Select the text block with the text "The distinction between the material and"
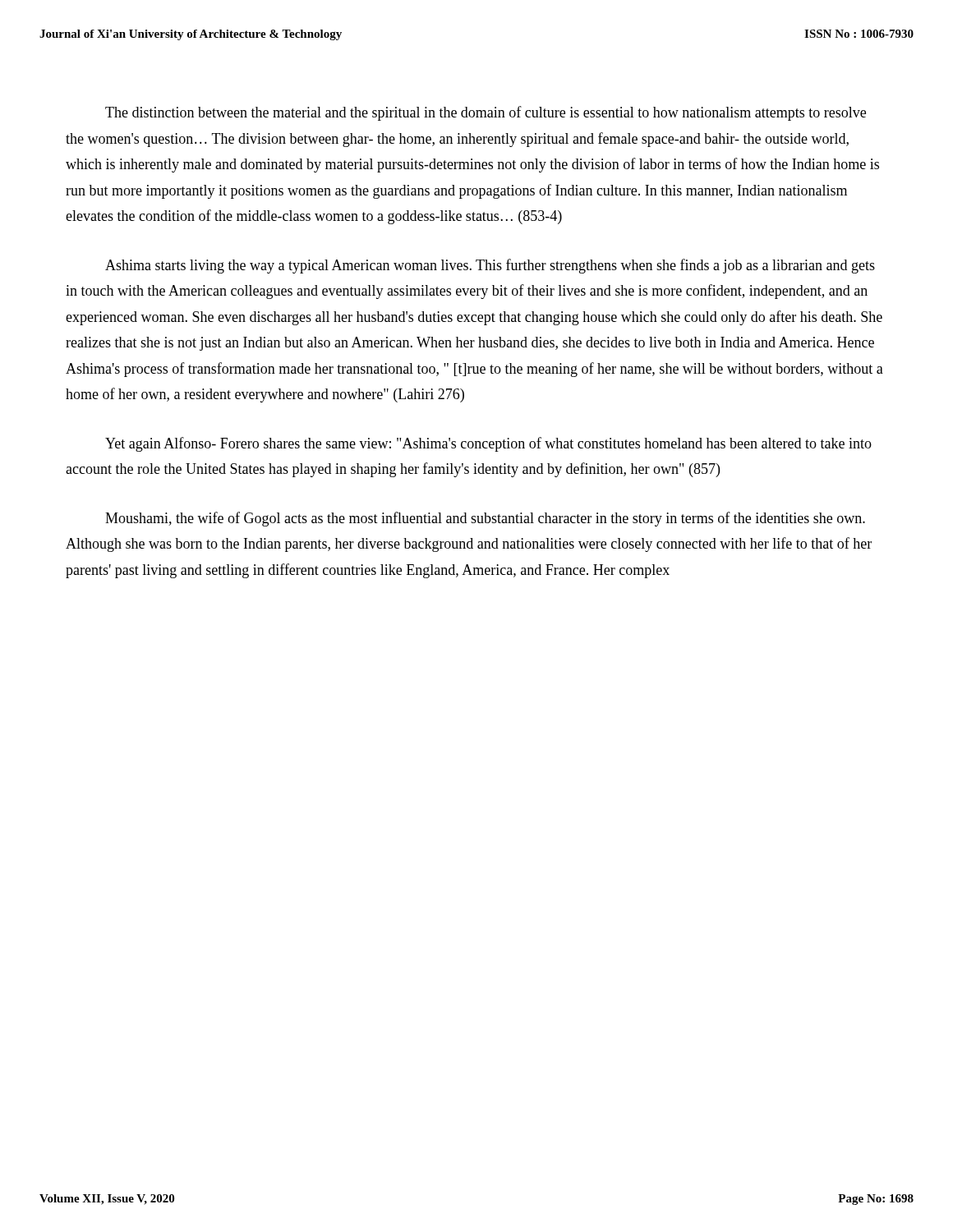The width and height of the screenshot is (953, 1232). [x=473, y=164]
